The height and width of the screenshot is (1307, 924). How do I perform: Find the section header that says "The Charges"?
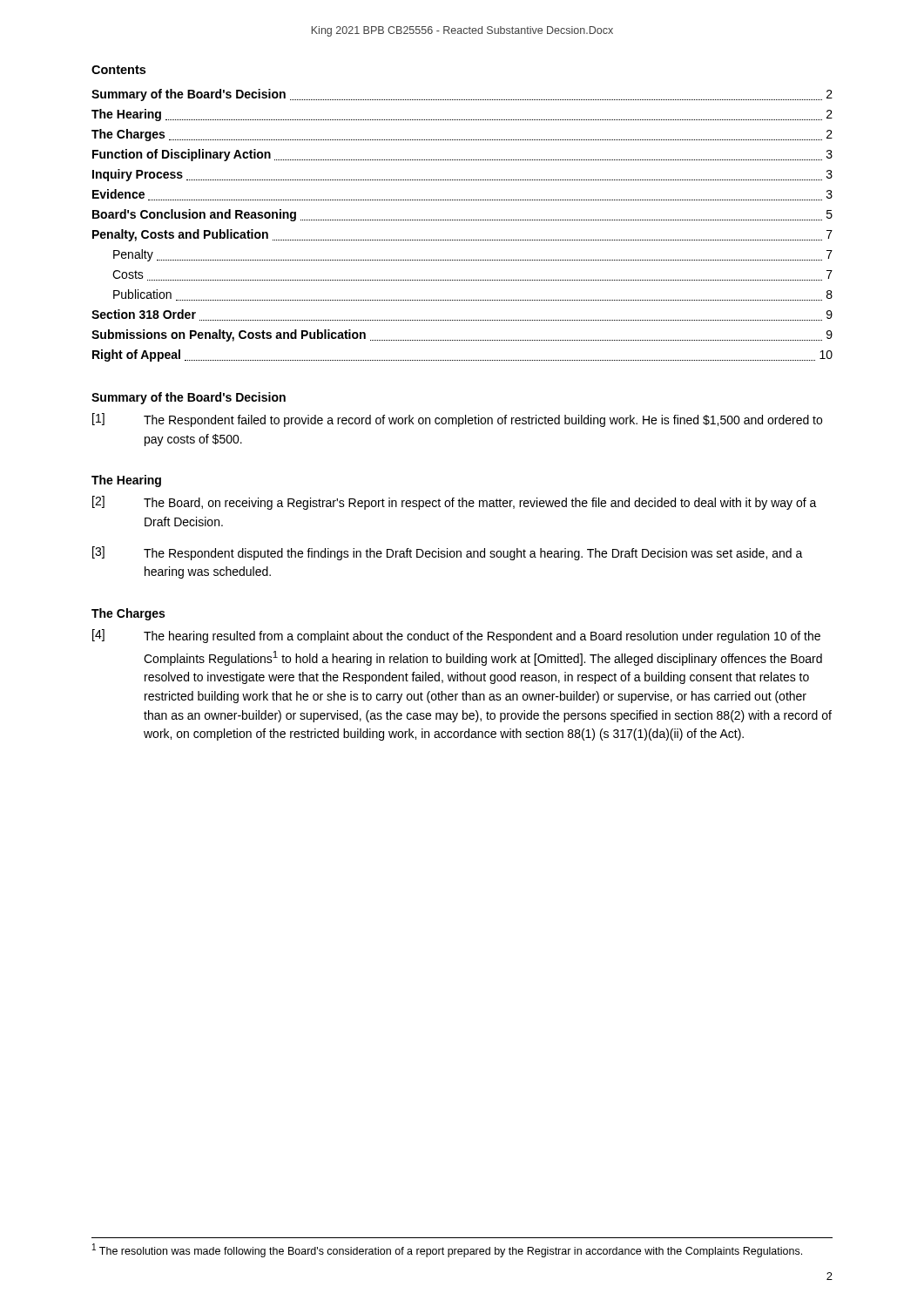point(128,614)
